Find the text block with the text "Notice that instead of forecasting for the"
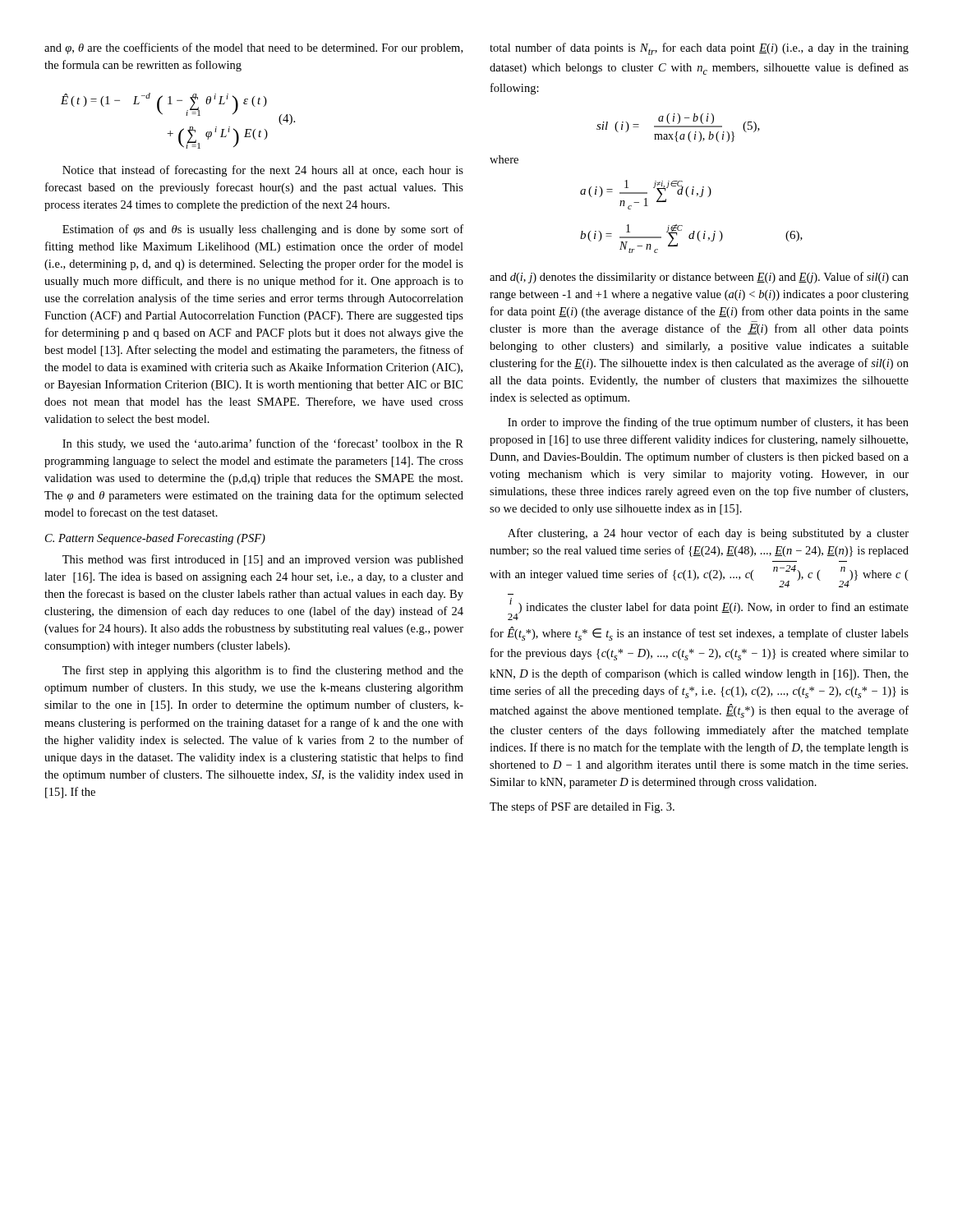Viewport: 953px width, 1232px height. [254, 188]
